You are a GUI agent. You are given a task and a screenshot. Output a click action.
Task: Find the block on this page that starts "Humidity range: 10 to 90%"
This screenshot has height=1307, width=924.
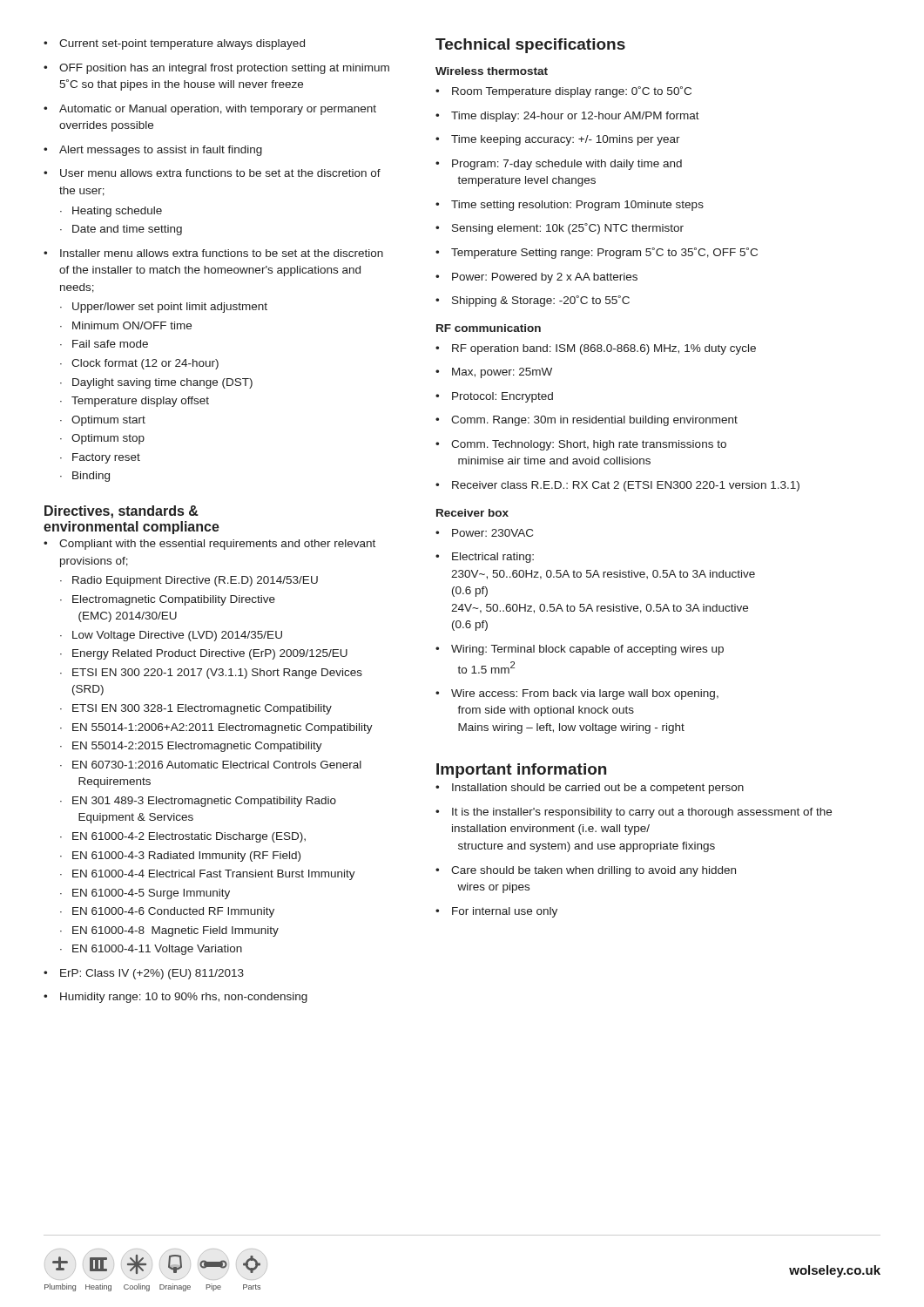218,997
